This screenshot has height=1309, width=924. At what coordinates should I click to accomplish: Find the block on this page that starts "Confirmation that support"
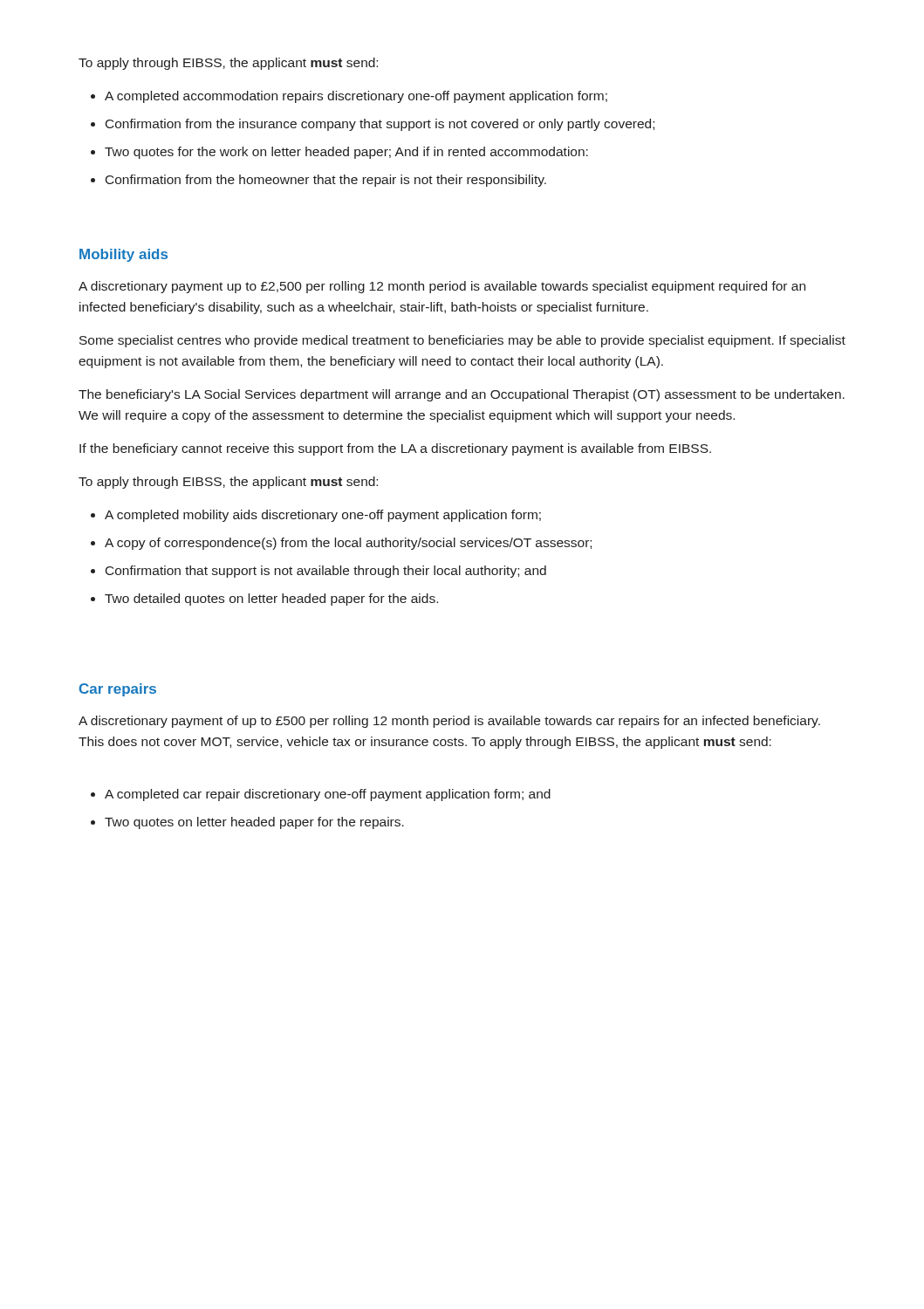point(326,571)
